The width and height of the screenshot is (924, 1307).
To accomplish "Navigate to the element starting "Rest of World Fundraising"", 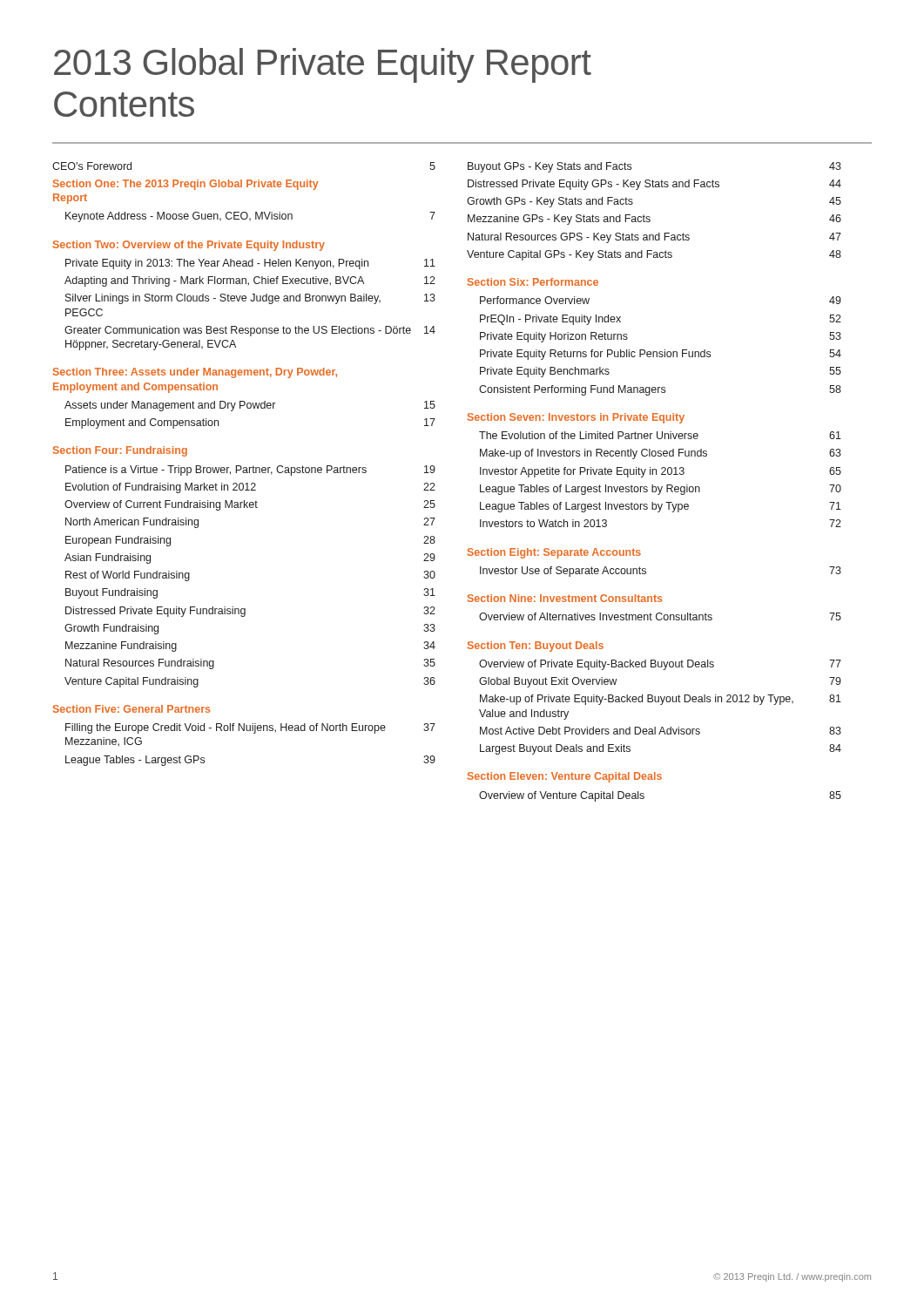I will [x=128, y=576].
